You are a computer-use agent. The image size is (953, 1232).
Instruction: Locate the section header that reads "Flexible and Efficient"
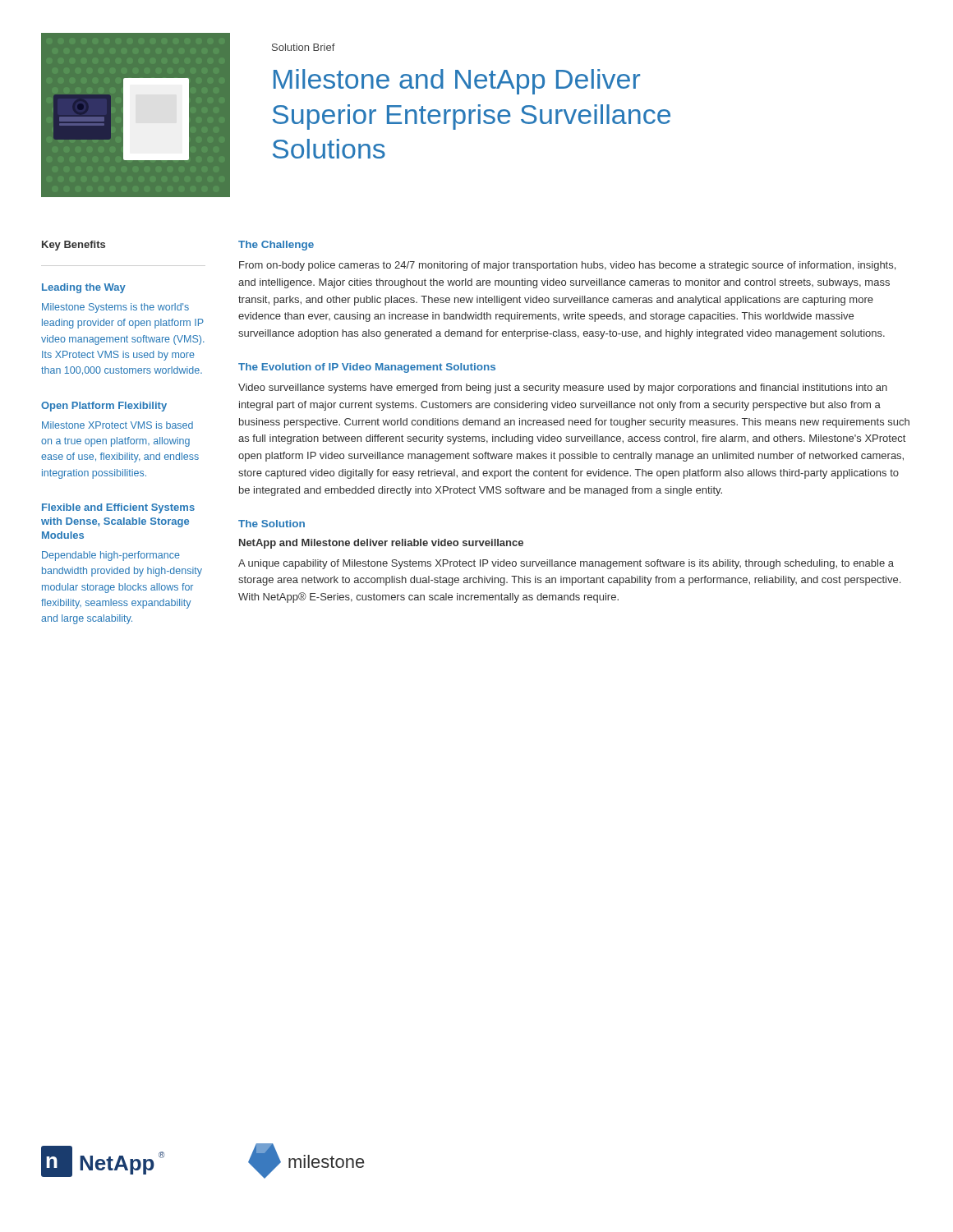118,521
